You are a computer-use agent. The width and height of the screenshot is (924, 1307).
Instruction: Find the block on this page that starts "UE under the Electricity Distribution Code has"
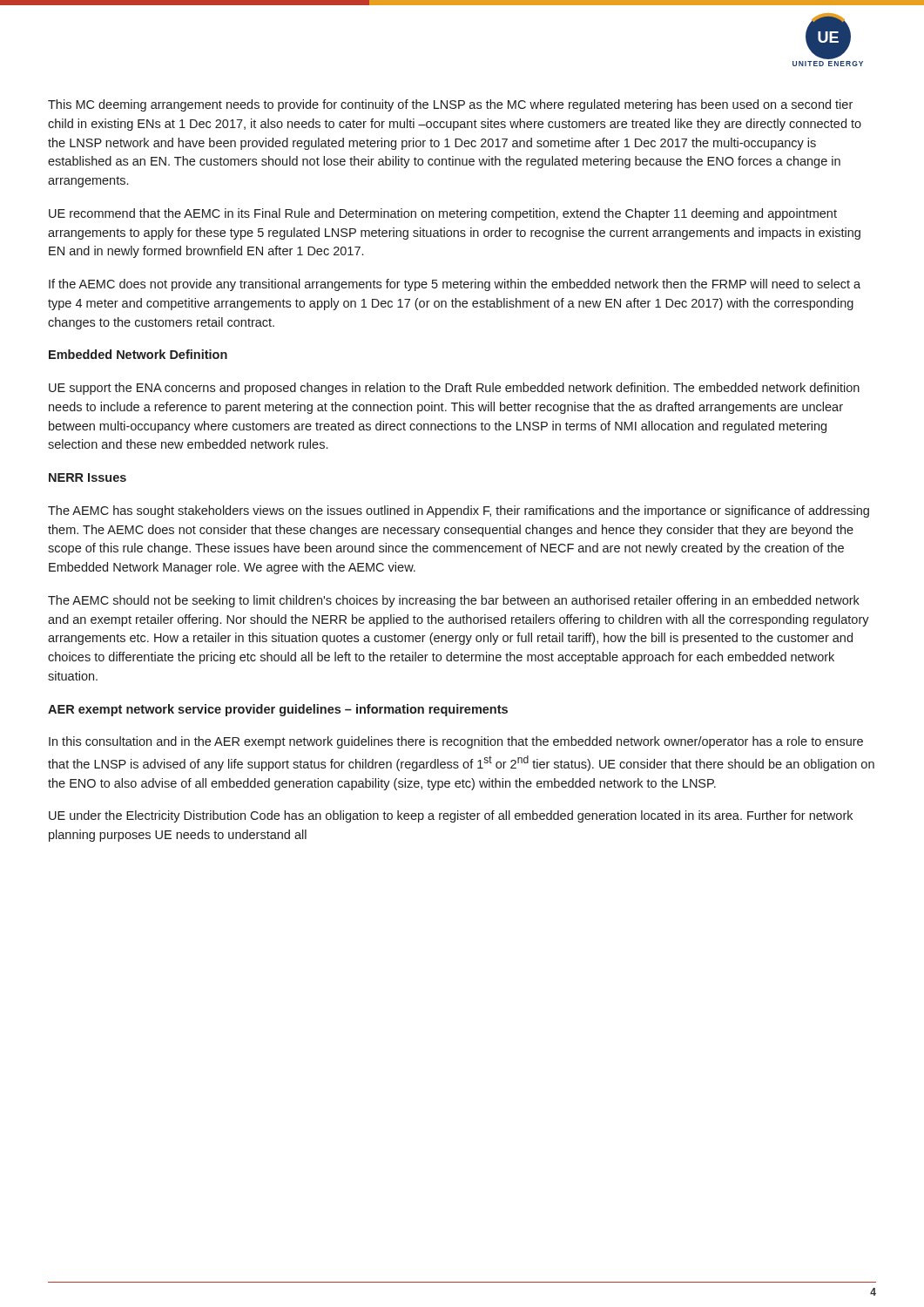click(x=462, y=826)
